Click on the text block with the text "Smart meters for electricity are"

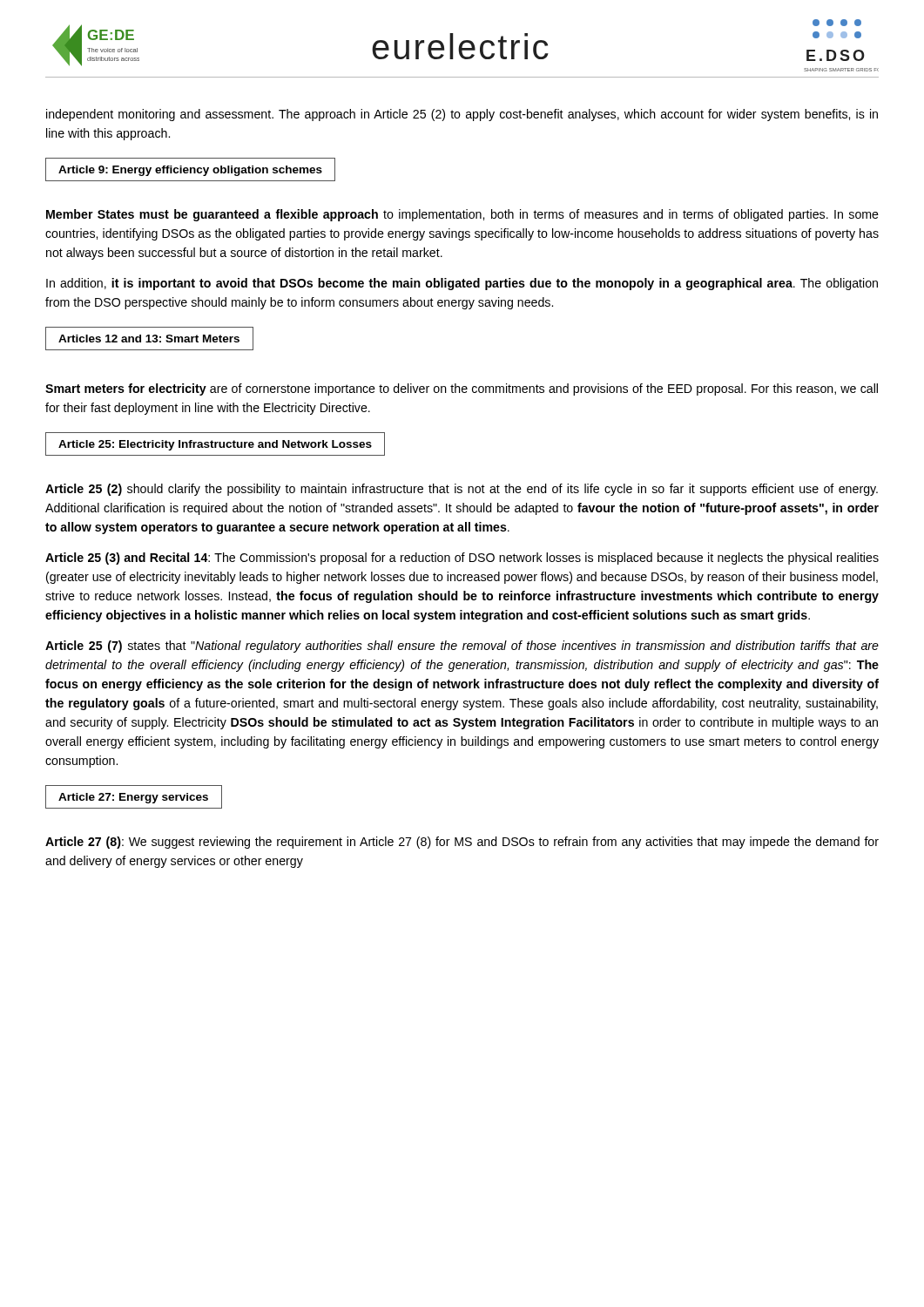point(462,398)
